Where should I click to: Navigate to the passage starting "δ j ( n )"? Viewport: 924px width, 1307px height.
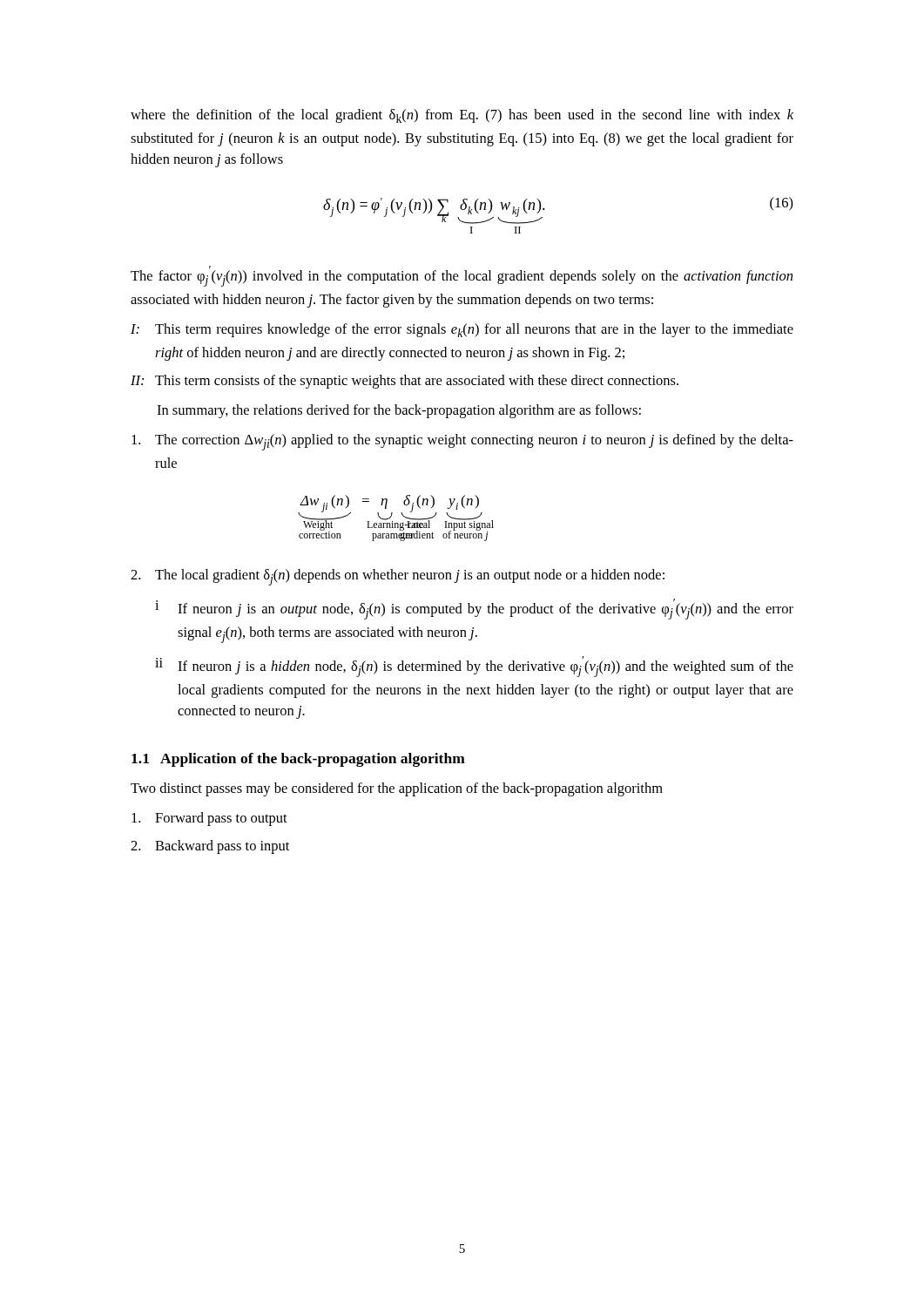click(x=431, y=210)
